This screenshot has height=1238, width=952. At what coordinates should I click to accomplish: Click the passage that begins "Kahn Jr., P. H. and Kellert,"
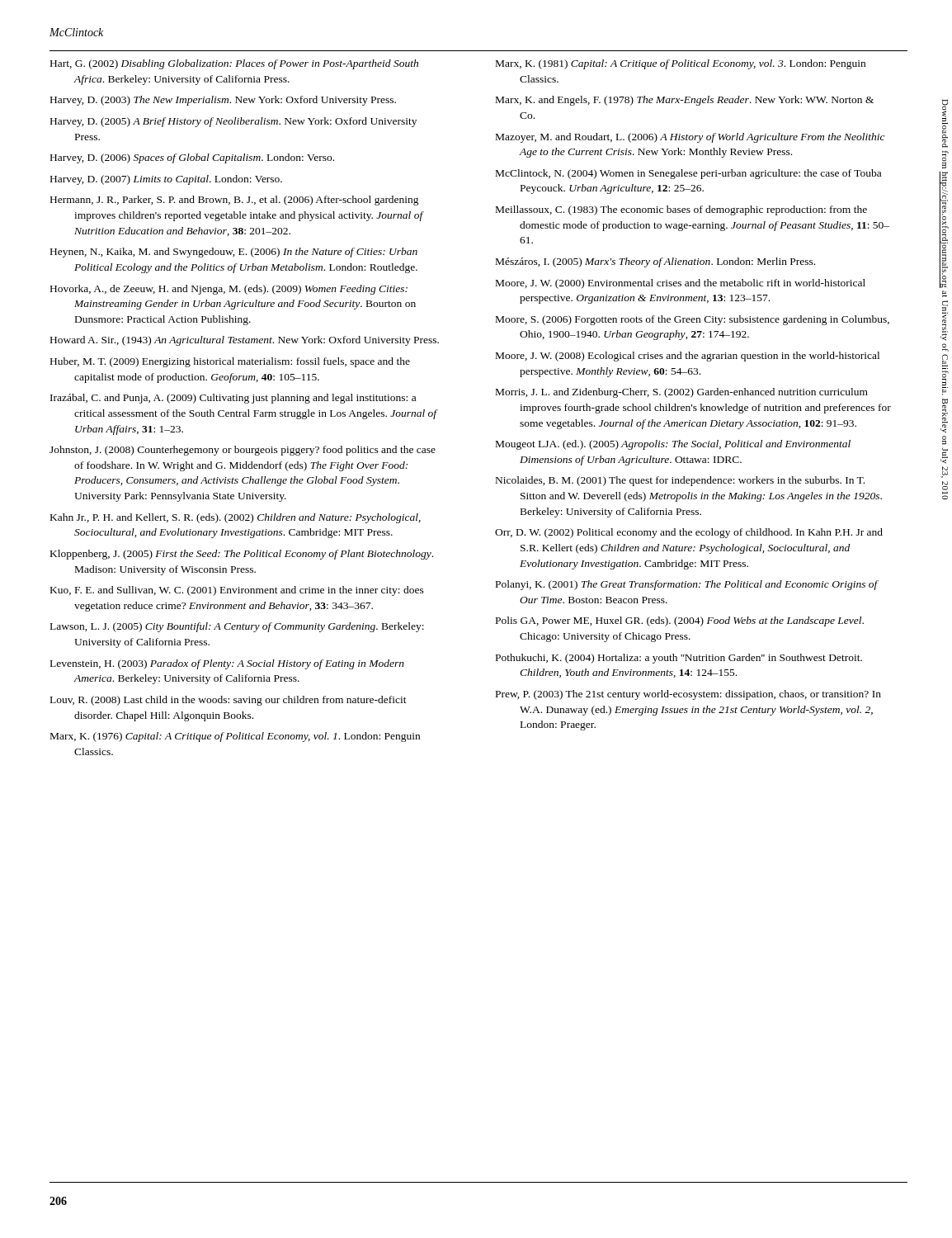click(x=235, y=524)
